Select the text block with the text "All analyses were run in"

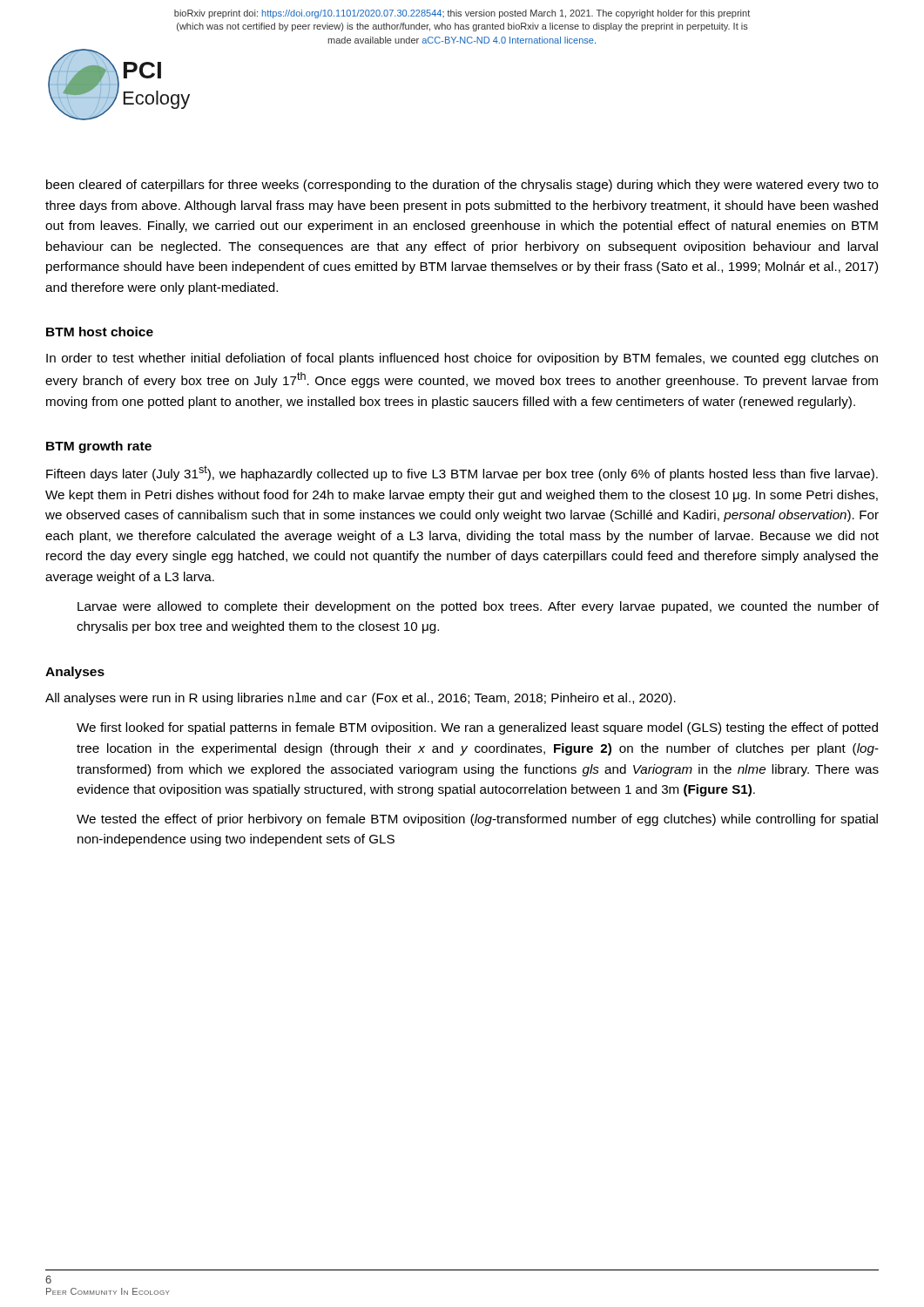[462, 768]
